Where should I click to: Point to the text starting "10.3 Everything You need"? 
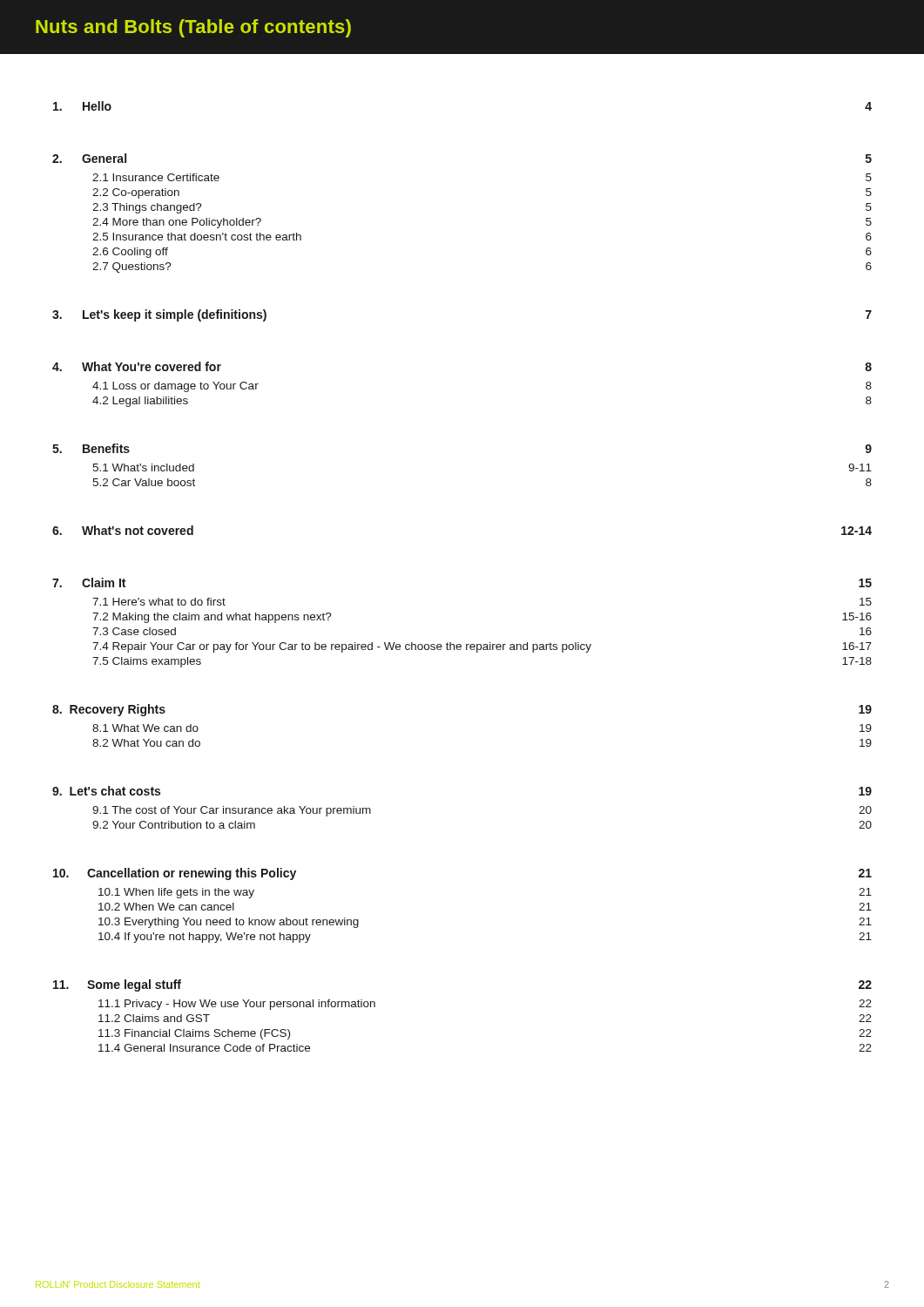(229, 922)
